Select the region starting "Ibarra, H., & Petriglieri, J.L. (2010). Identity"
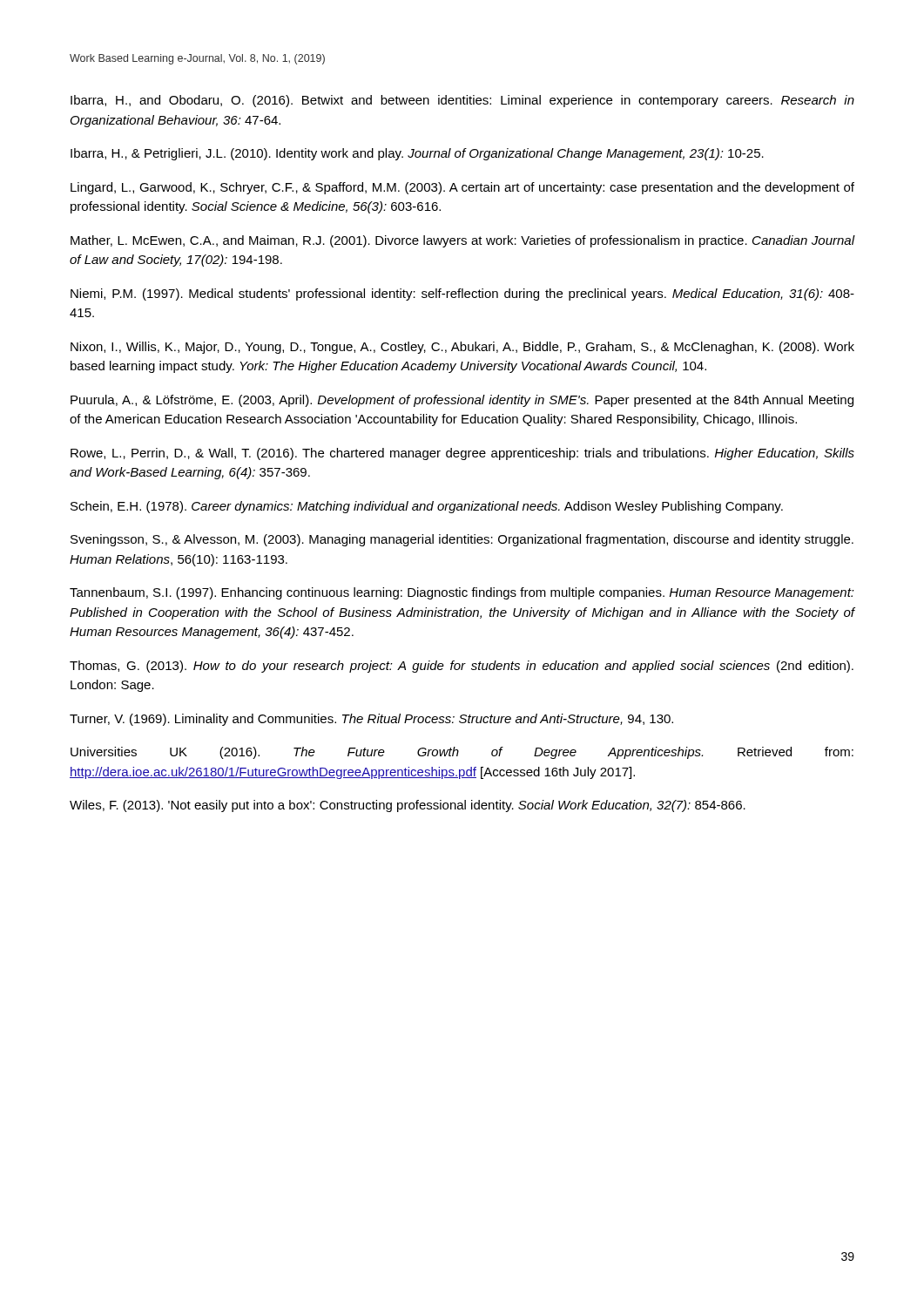Viewport: 924px width, 1307px height. 417,153
